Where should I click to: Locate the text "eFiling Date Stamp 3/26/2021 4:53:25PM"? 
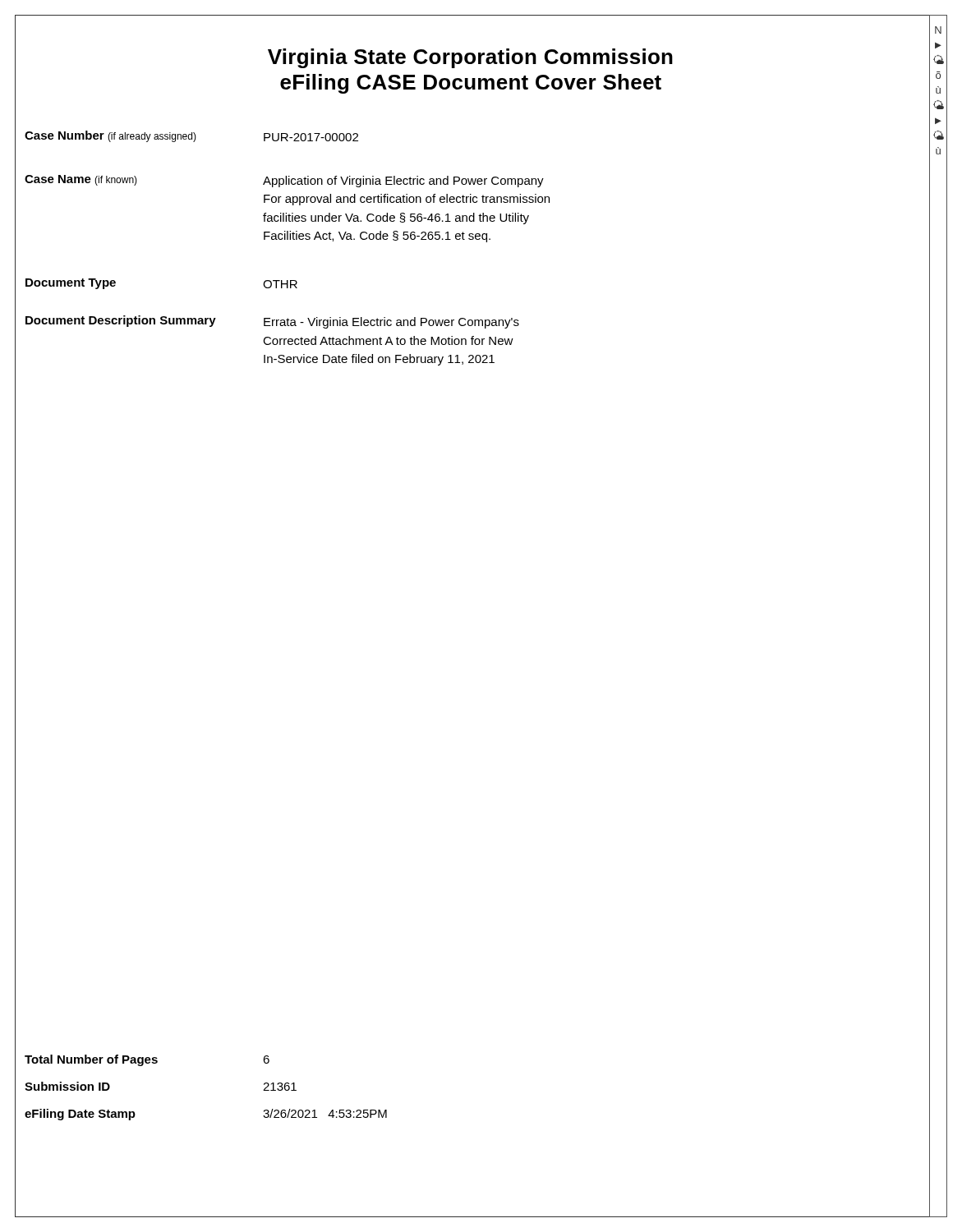tap(81, 1114)
